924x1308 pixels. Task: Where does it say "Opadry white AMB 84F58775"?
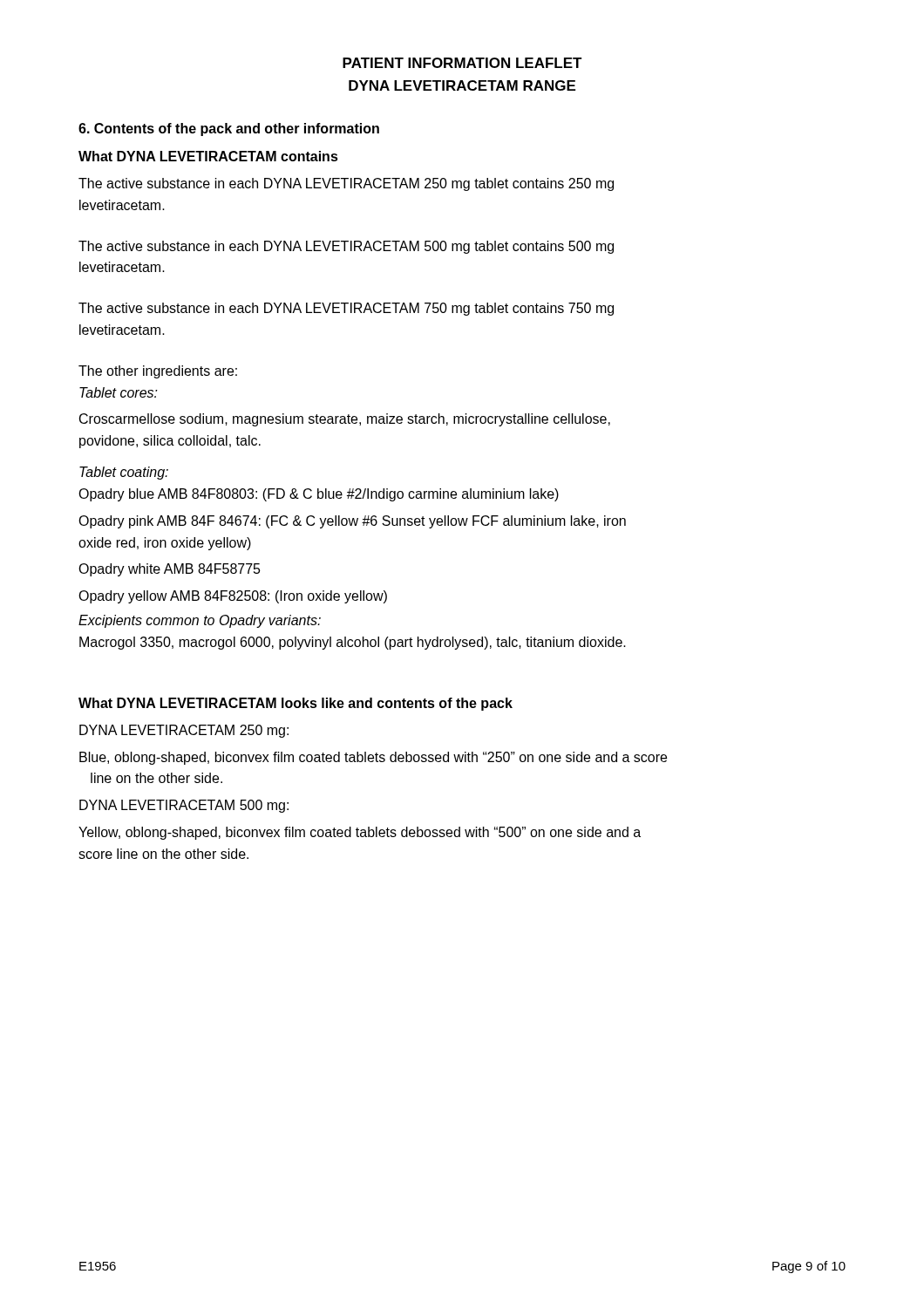[x=170, y=569]
